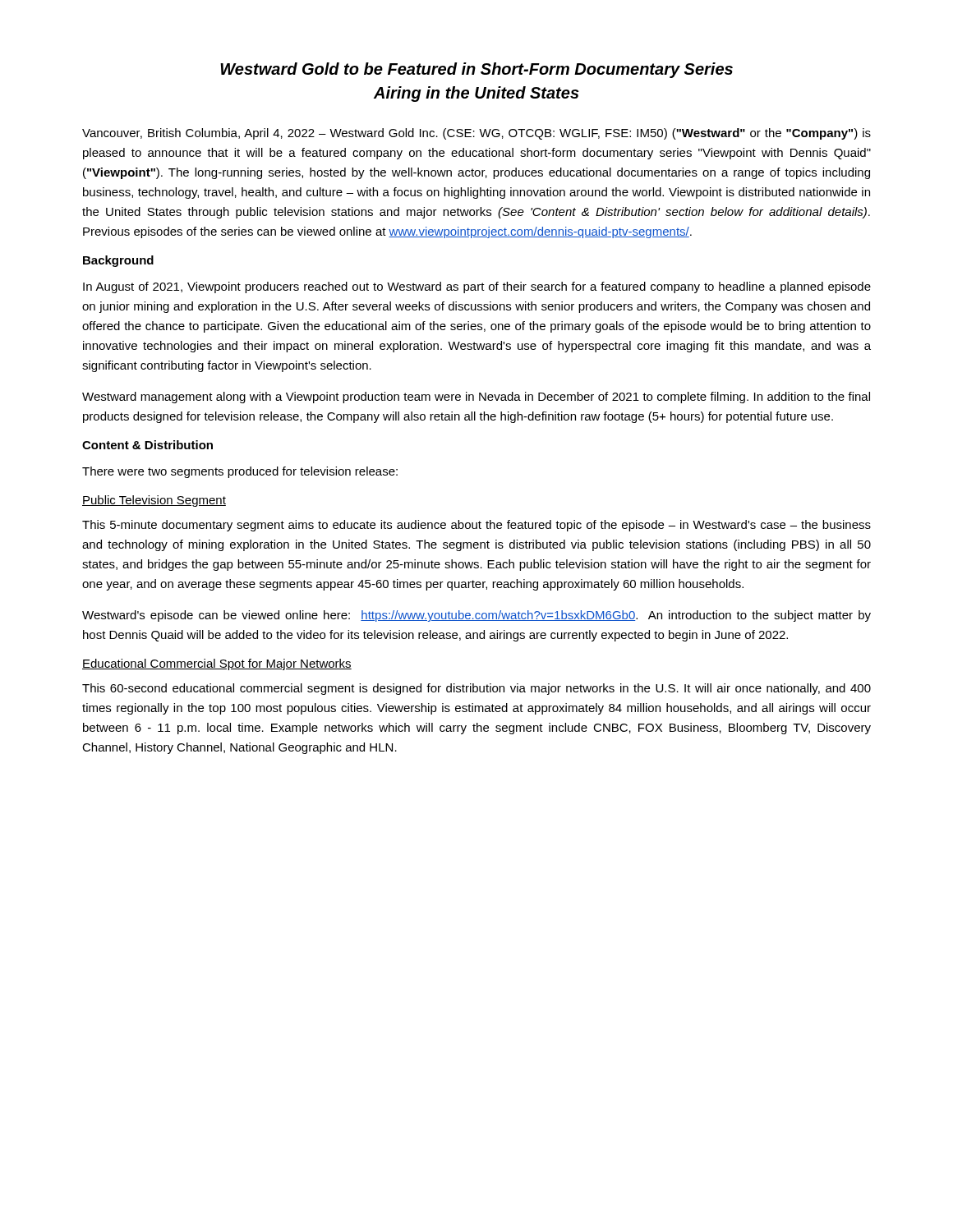Image resolution: width=953 pixels, height=1232 pixels.
Task: Find the section header with the text "Educational Commercial Spot for"
Action: [217, 663]
